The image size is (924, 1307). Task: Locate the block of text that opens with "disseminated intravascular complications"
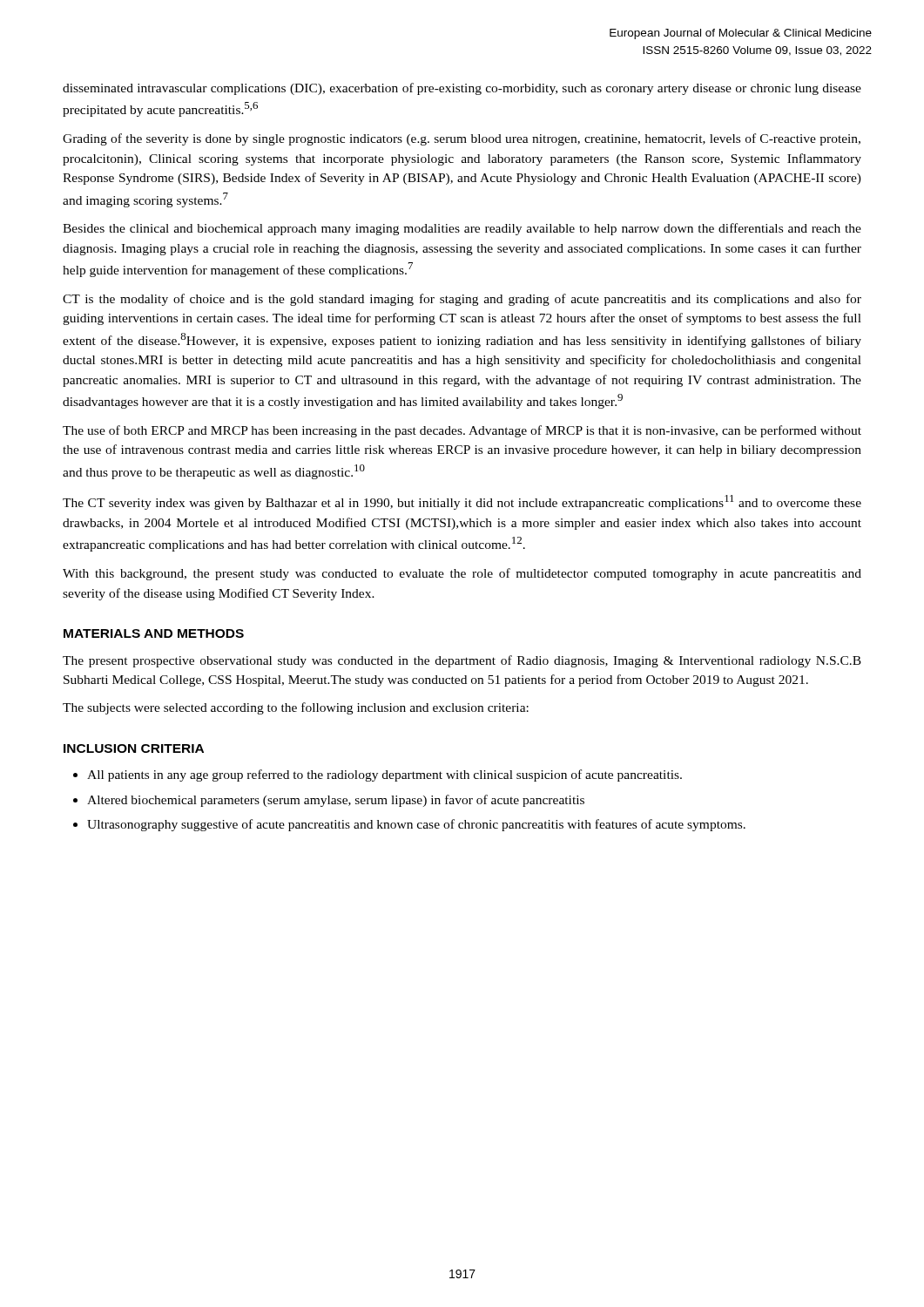pyautogui.click(x=462, y=99)
